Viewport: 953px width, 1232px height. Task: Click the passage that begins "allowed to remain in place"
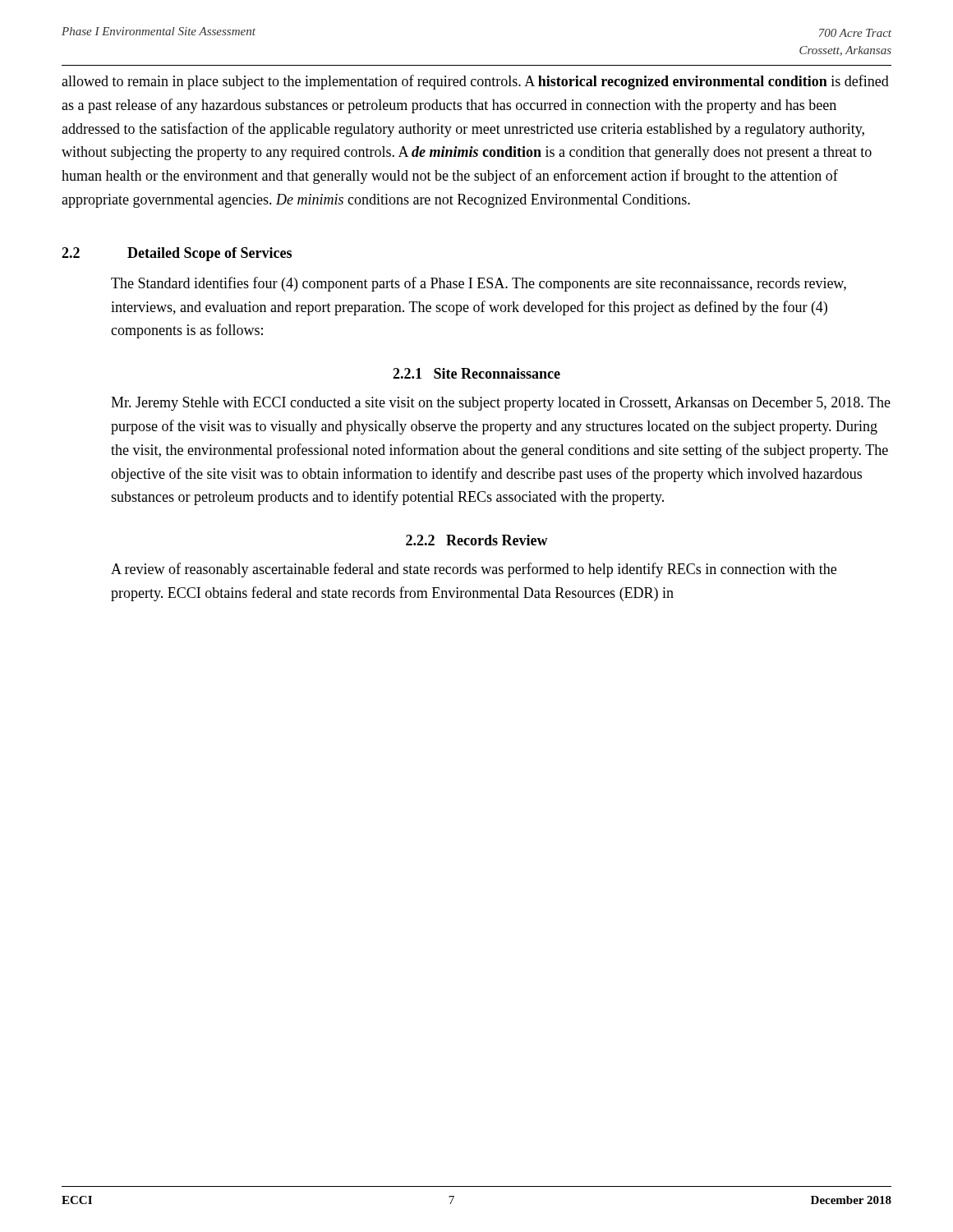tap(475, 140)
